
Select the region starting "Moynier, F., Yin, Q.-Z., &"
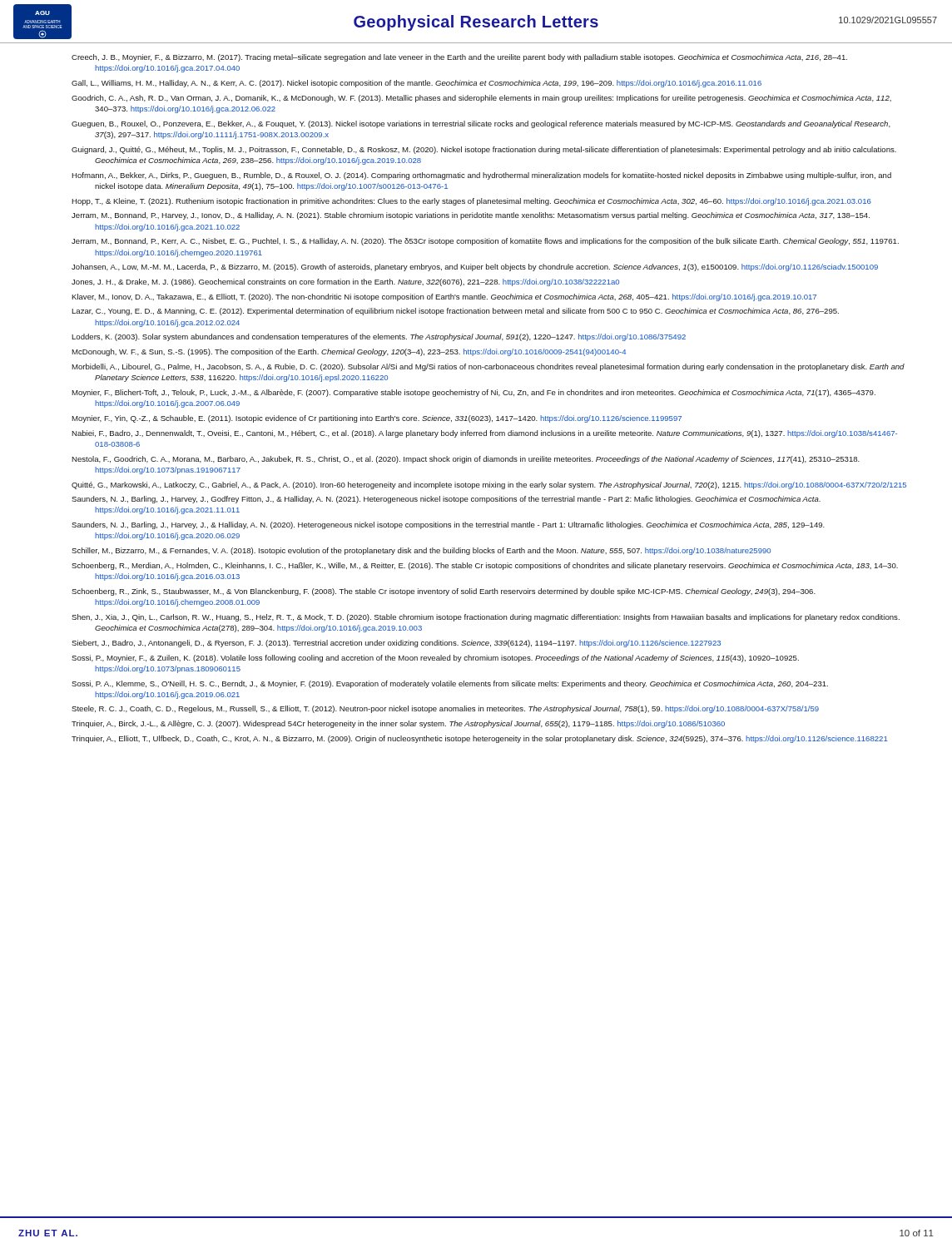click(377, 418)
